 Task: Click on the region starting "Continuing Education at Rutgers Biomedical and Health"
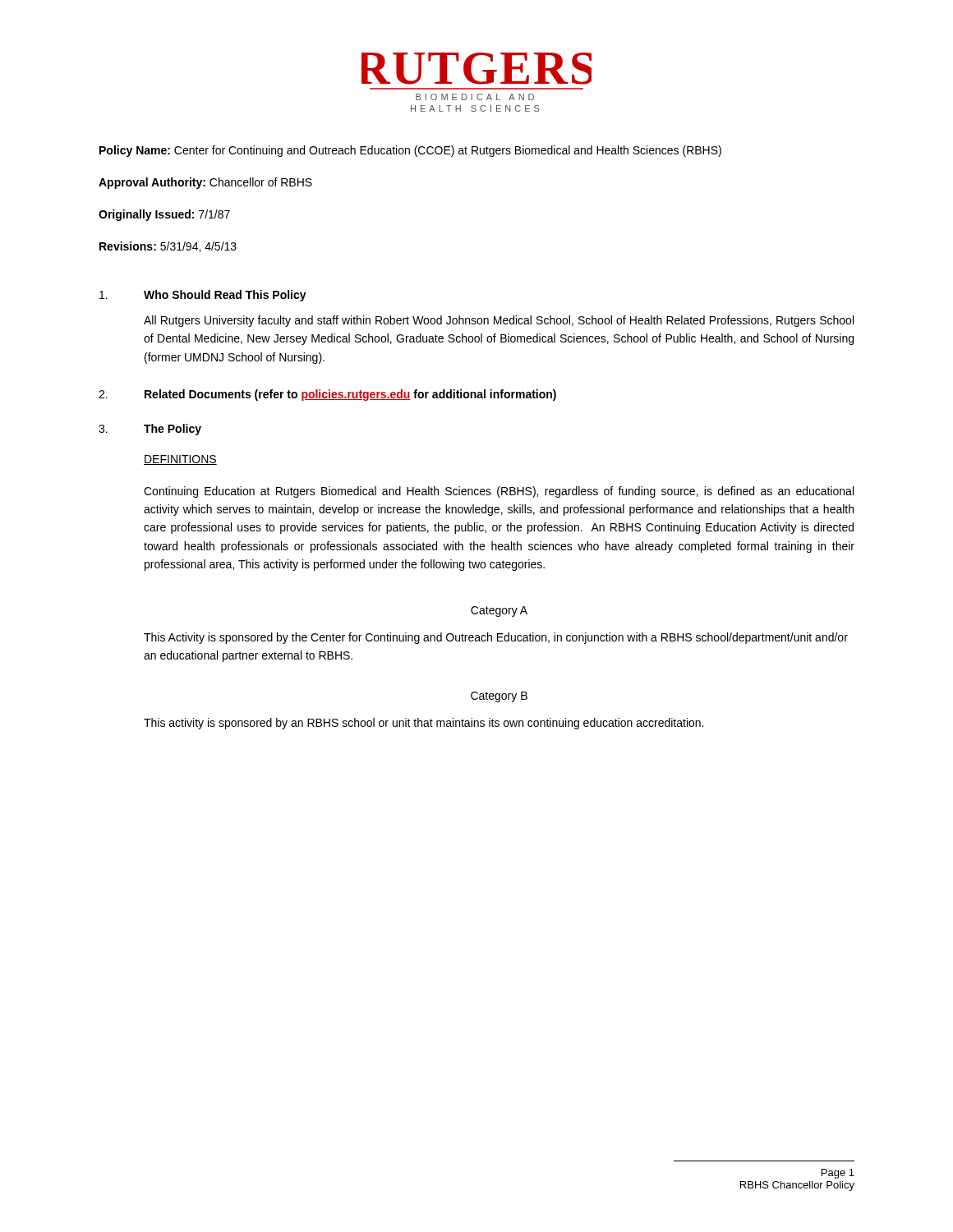499,528
